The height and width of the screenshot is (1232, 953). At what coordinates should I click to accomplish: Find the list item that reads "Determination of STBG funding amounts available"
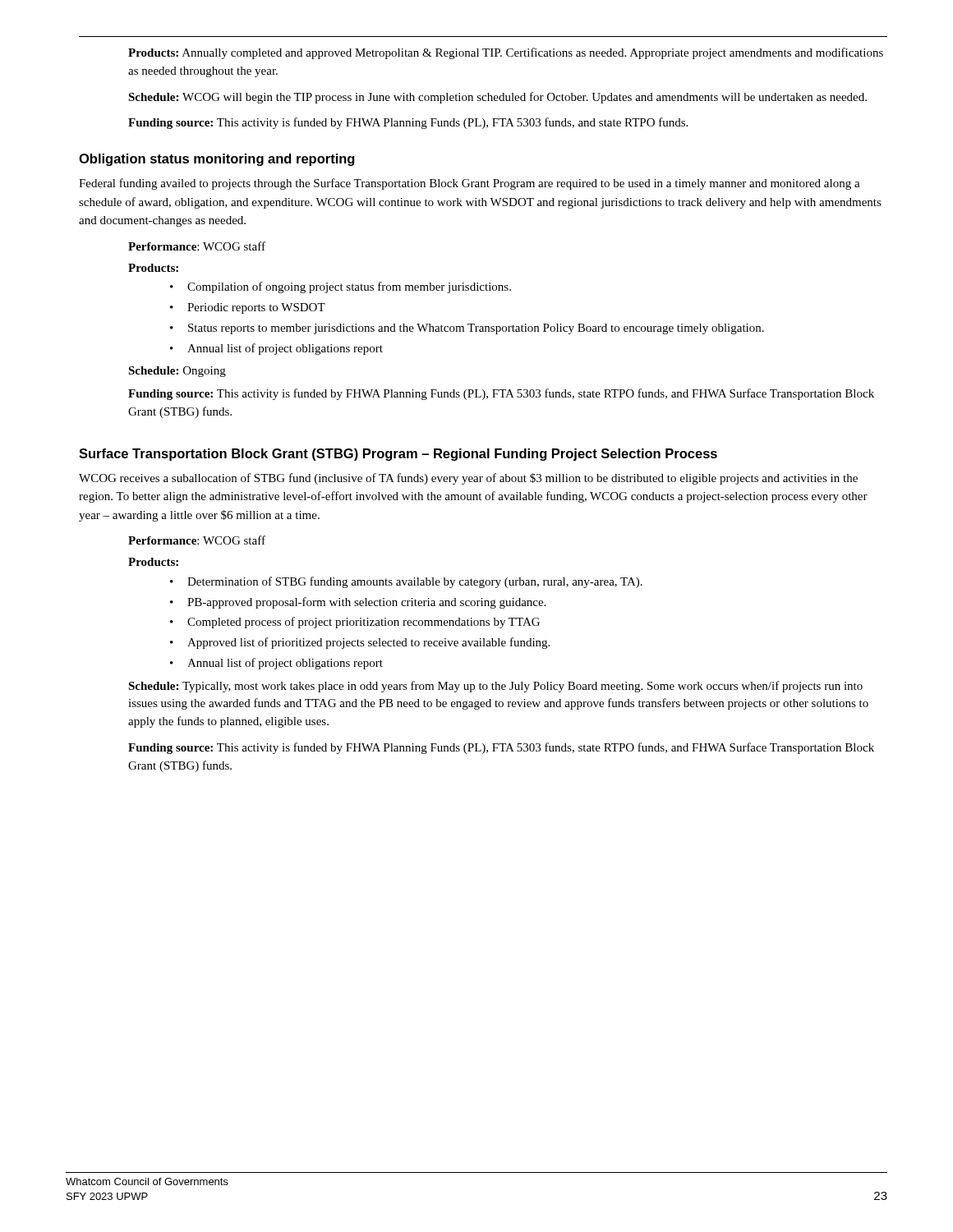[415, 581]
